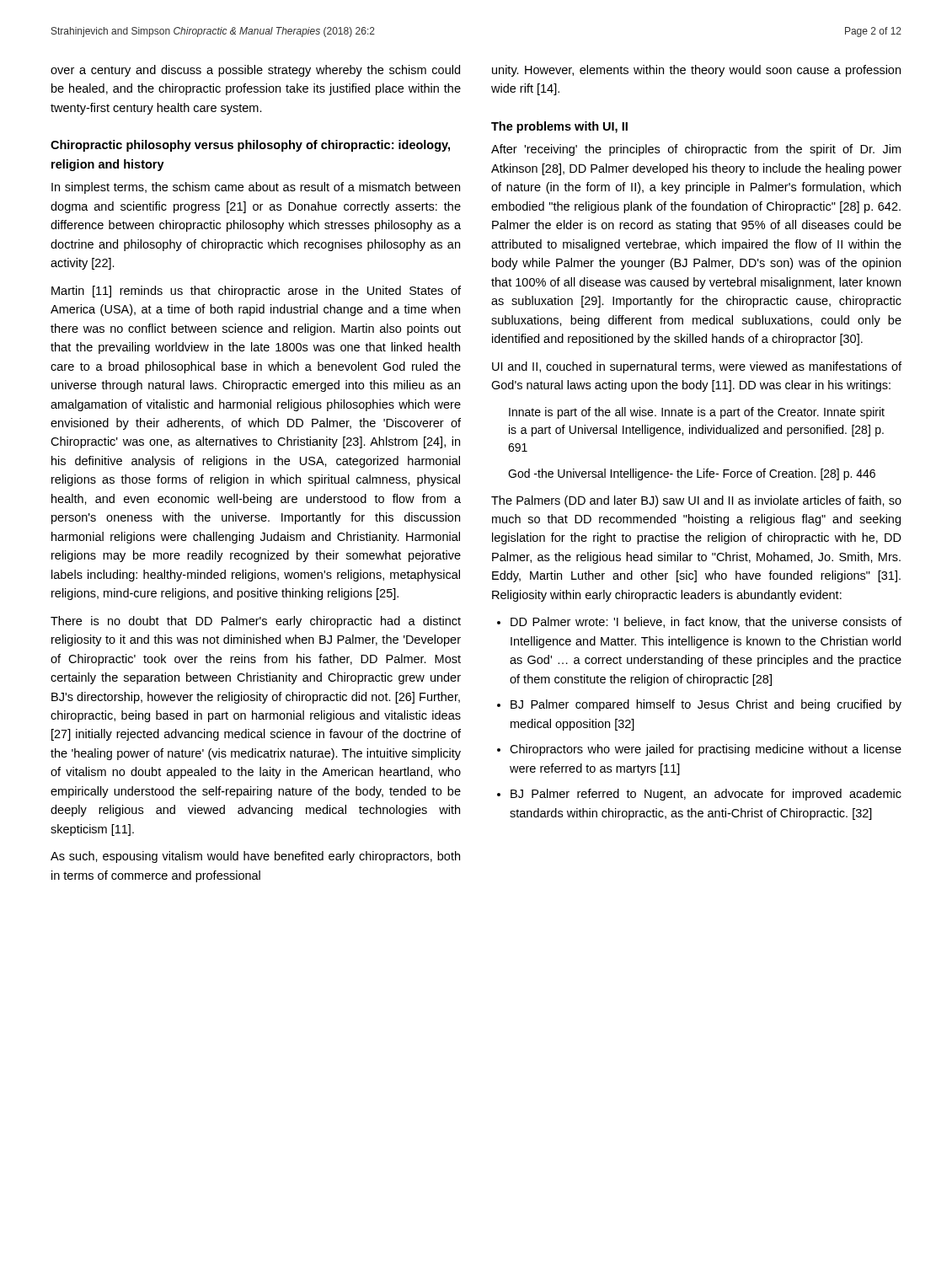Viewport: 952px width, 1264px height.
Task: Click on the text block that says "After 'receiving' the principles of chiropractic"
Action: 696,267
